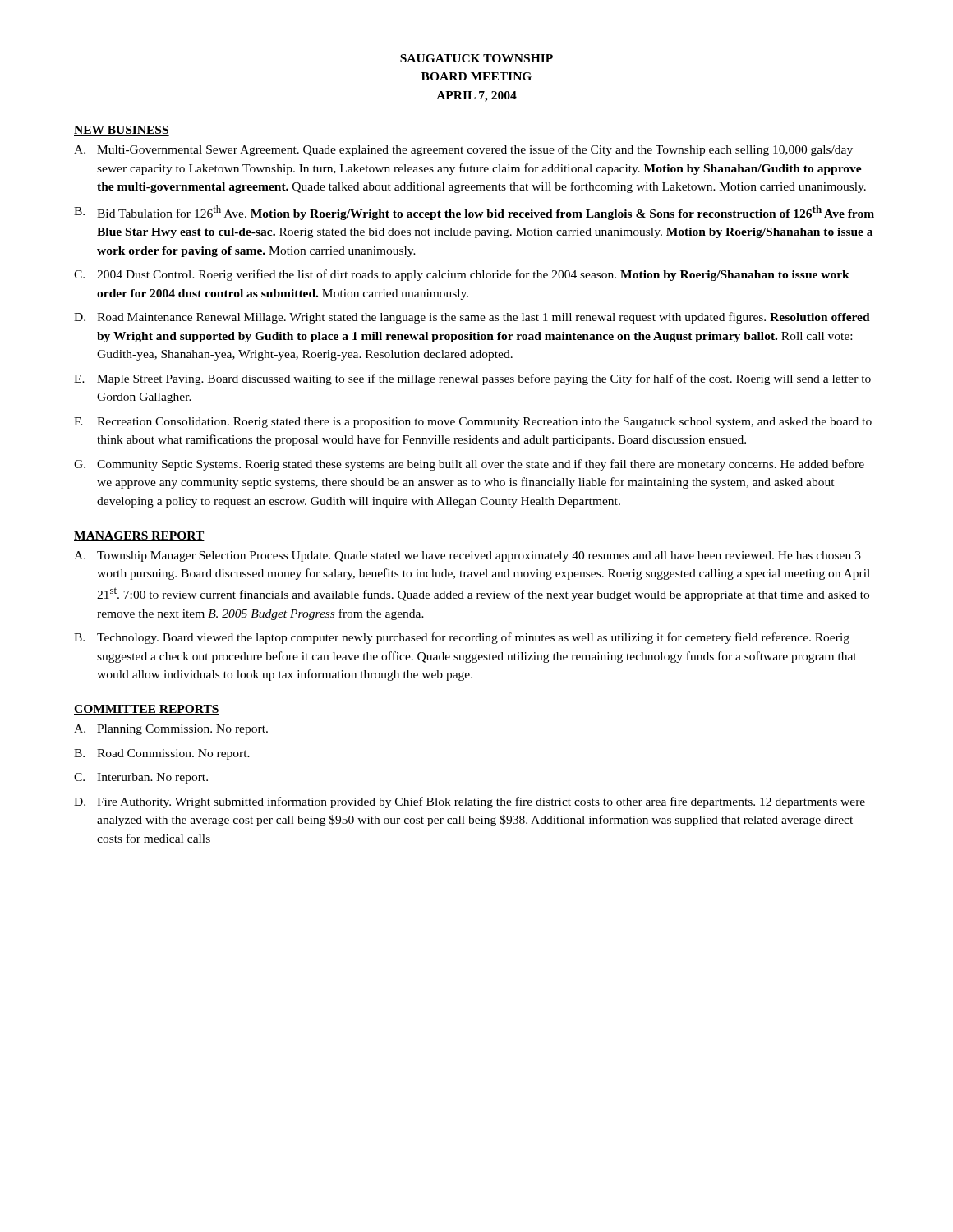Click the passage that begins "B. Road Commission."

(162, 754)
